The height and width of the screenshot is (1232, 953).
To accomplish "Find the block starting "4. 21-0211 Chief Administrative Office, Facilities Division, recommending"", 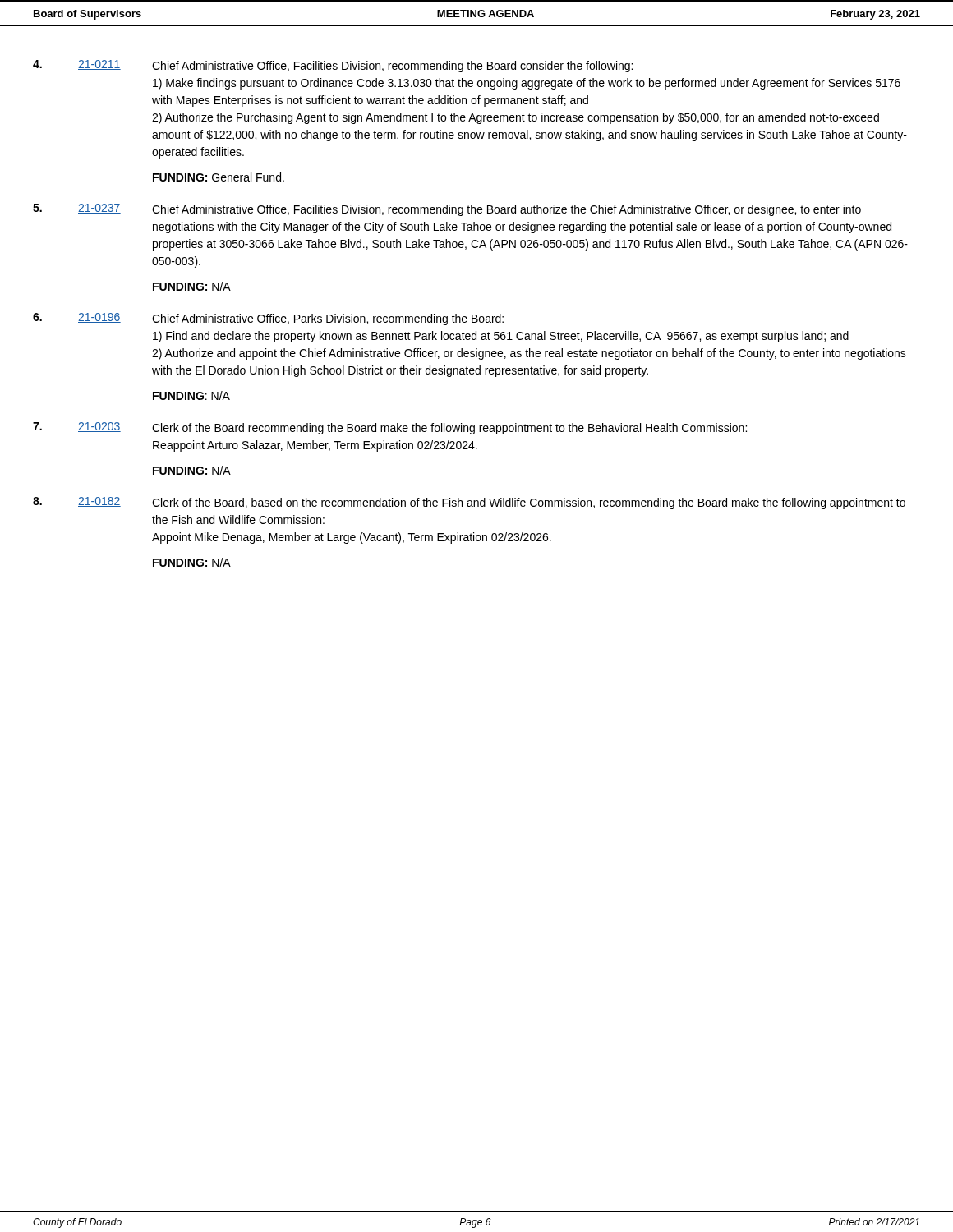I will [x=476, y=109].
